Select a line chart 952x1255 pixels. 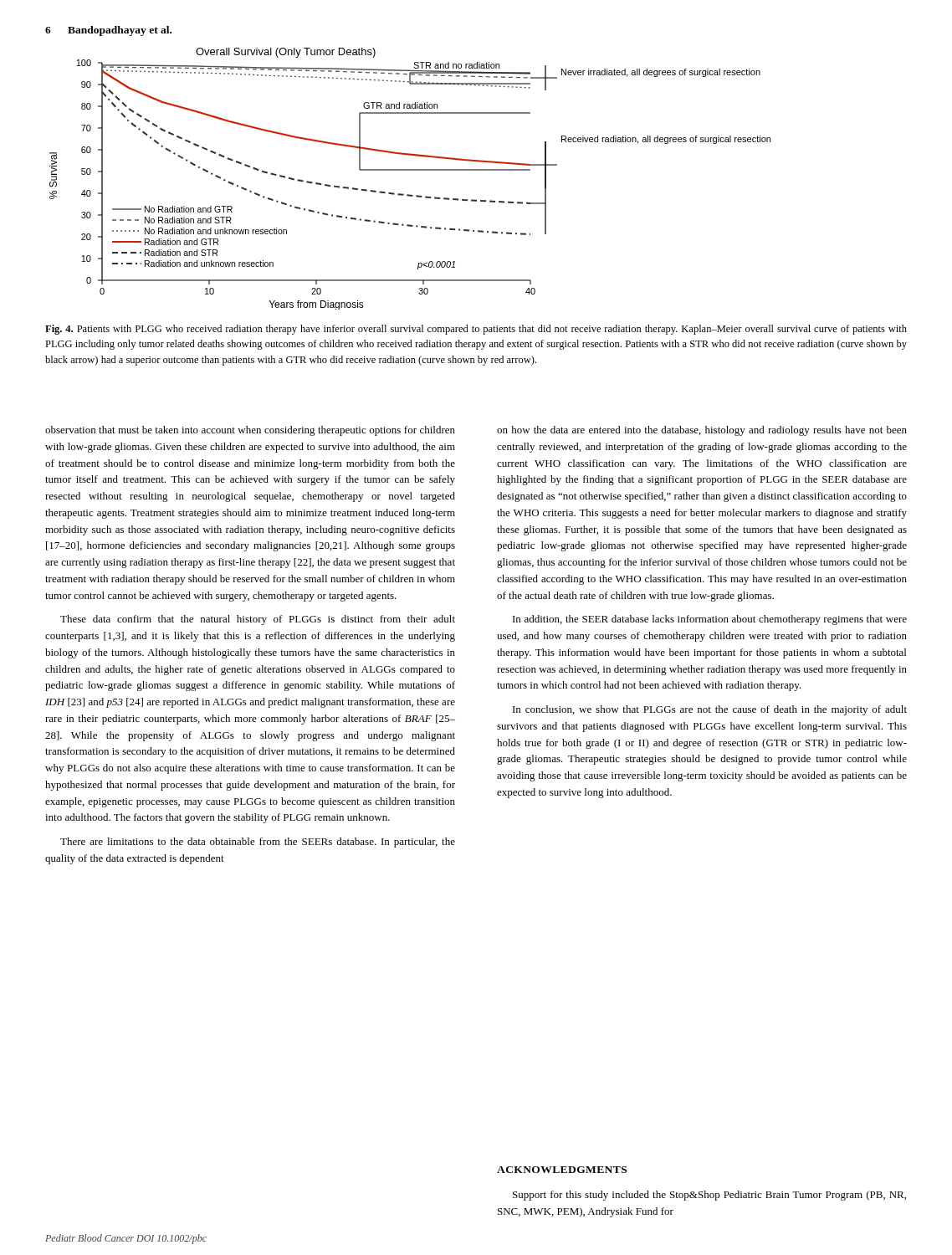476,177
